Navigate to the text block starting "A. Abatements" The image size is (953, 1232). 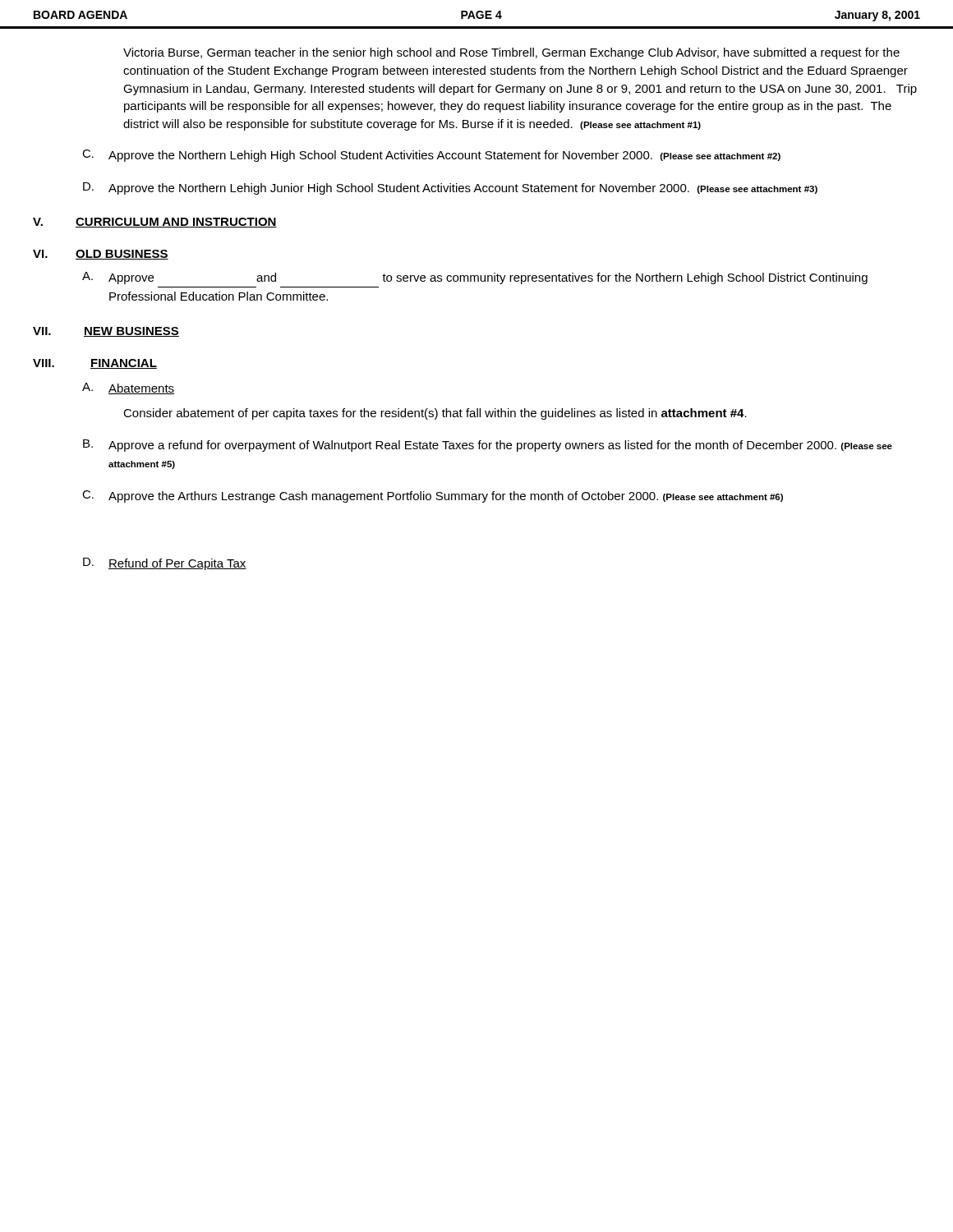(x=128, y=388)
